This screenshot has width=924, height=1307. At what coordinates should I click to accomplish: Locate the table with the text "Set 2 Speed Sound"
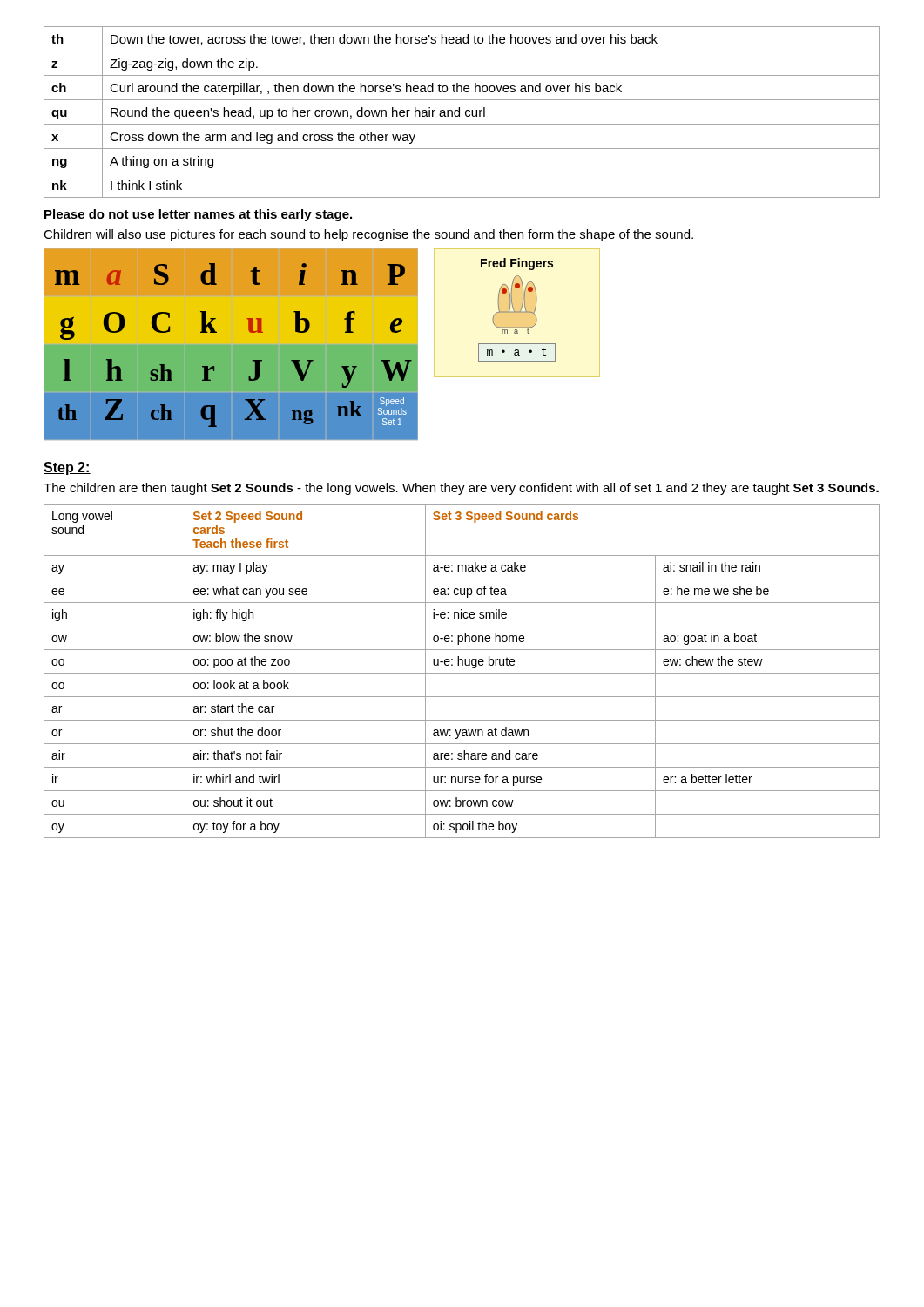click(462, 671)
